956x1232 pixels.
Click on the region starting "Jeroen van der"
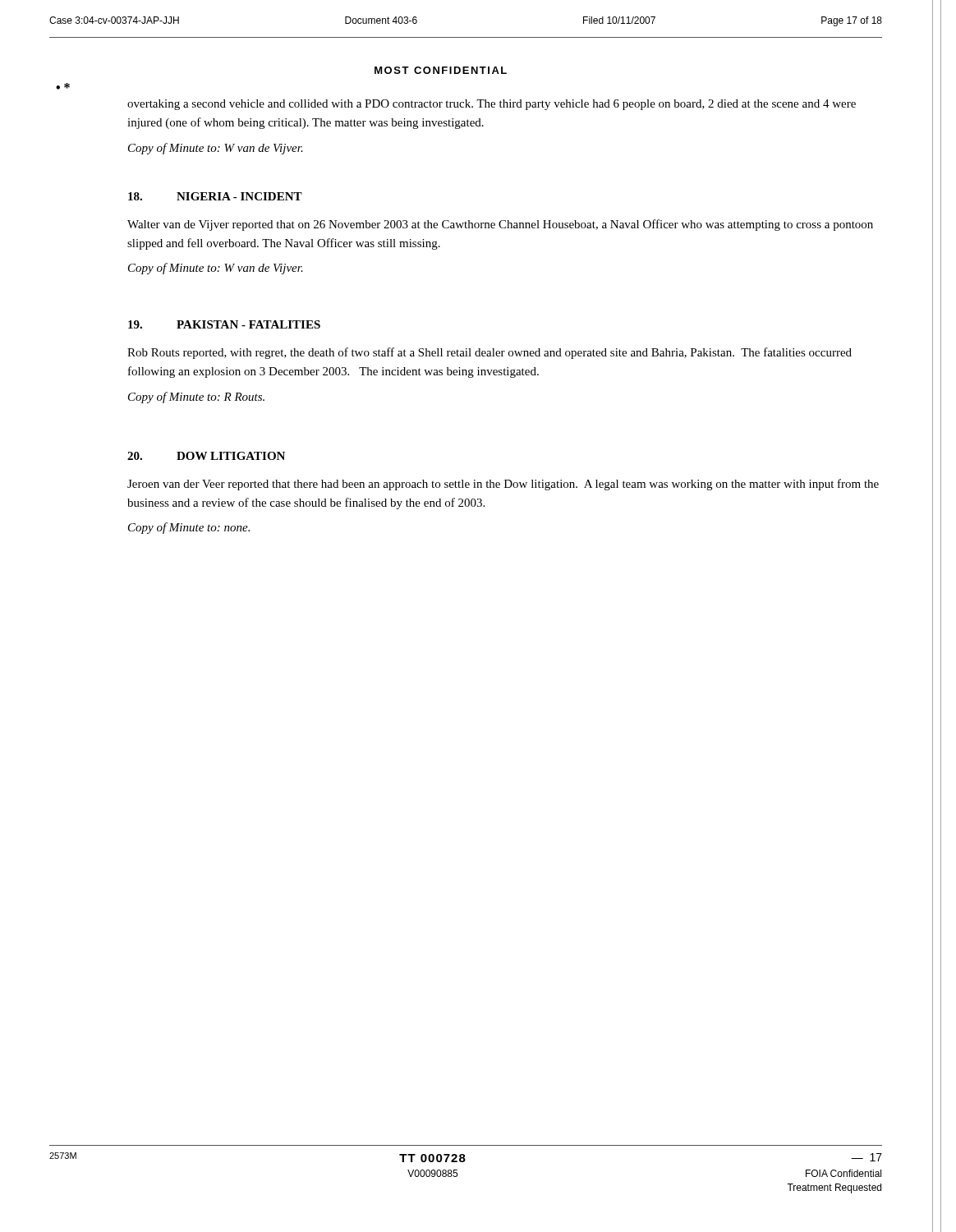click(503, 493)
